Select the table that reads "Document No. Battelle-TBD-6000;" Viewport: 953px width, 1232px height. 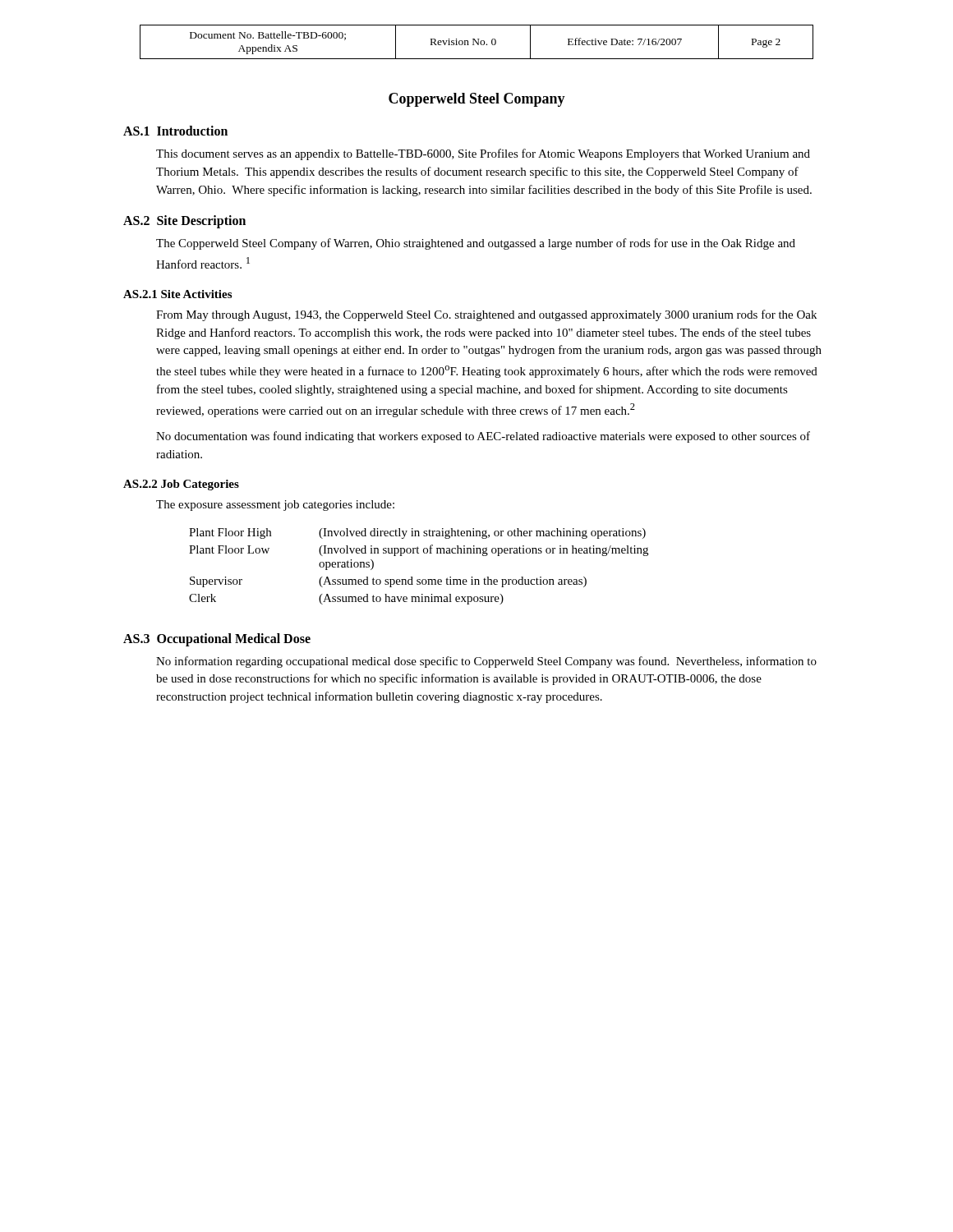pyautogui.click(x=476, y=42)
